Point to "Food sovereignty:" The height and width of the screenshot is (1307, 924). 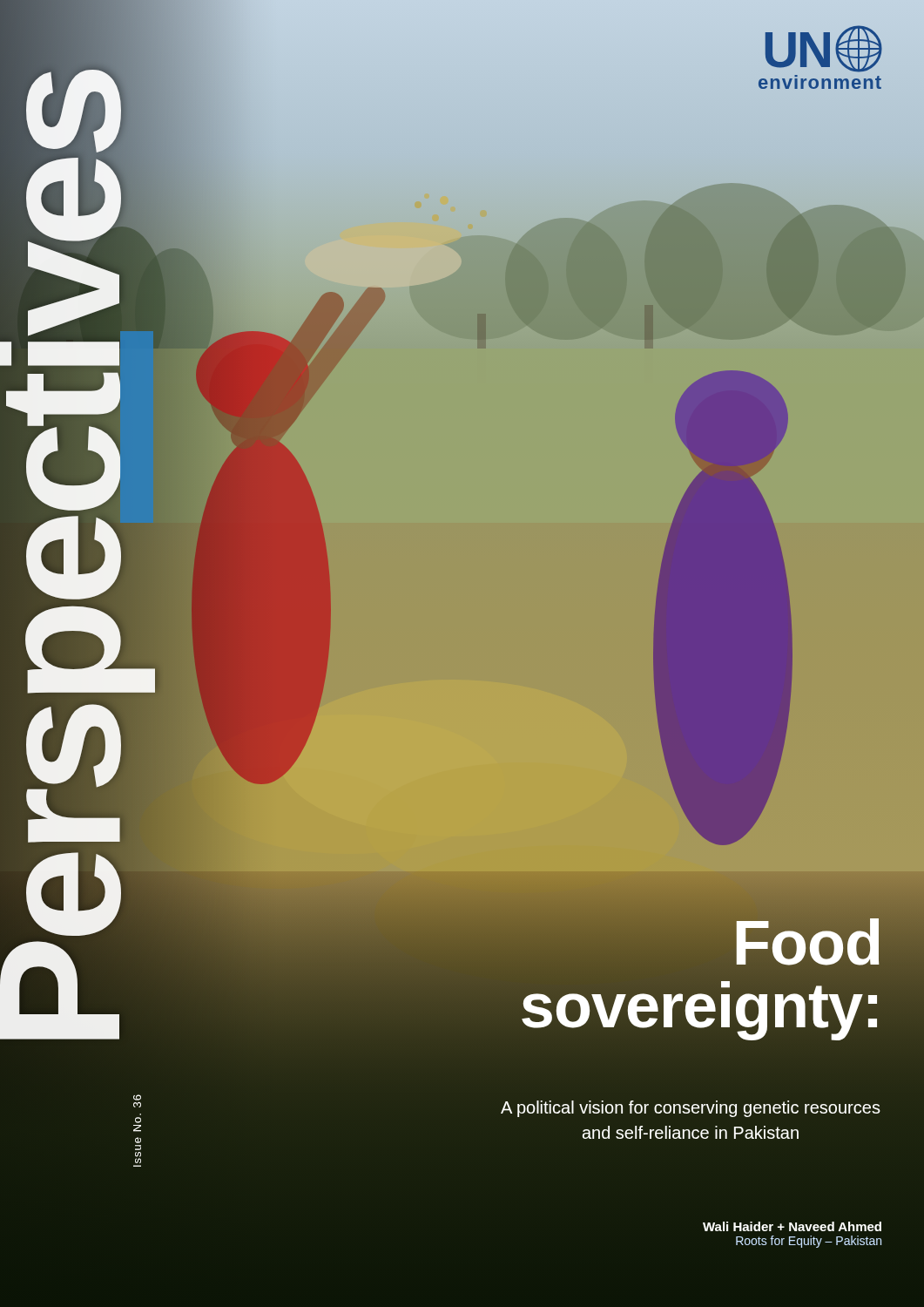(x=701, y=974)
